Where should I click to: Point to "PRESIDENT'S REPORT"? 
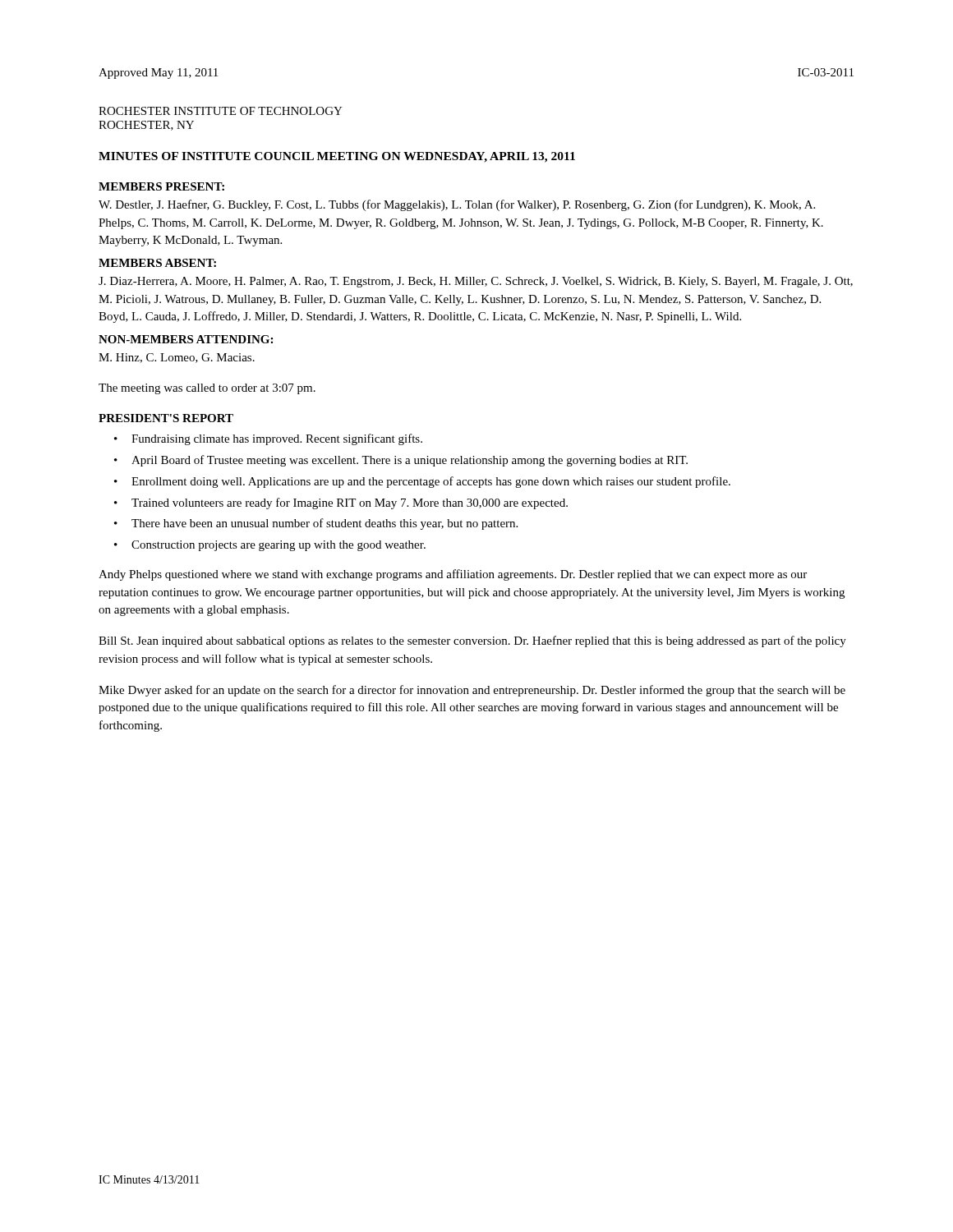tap(166, 418)
